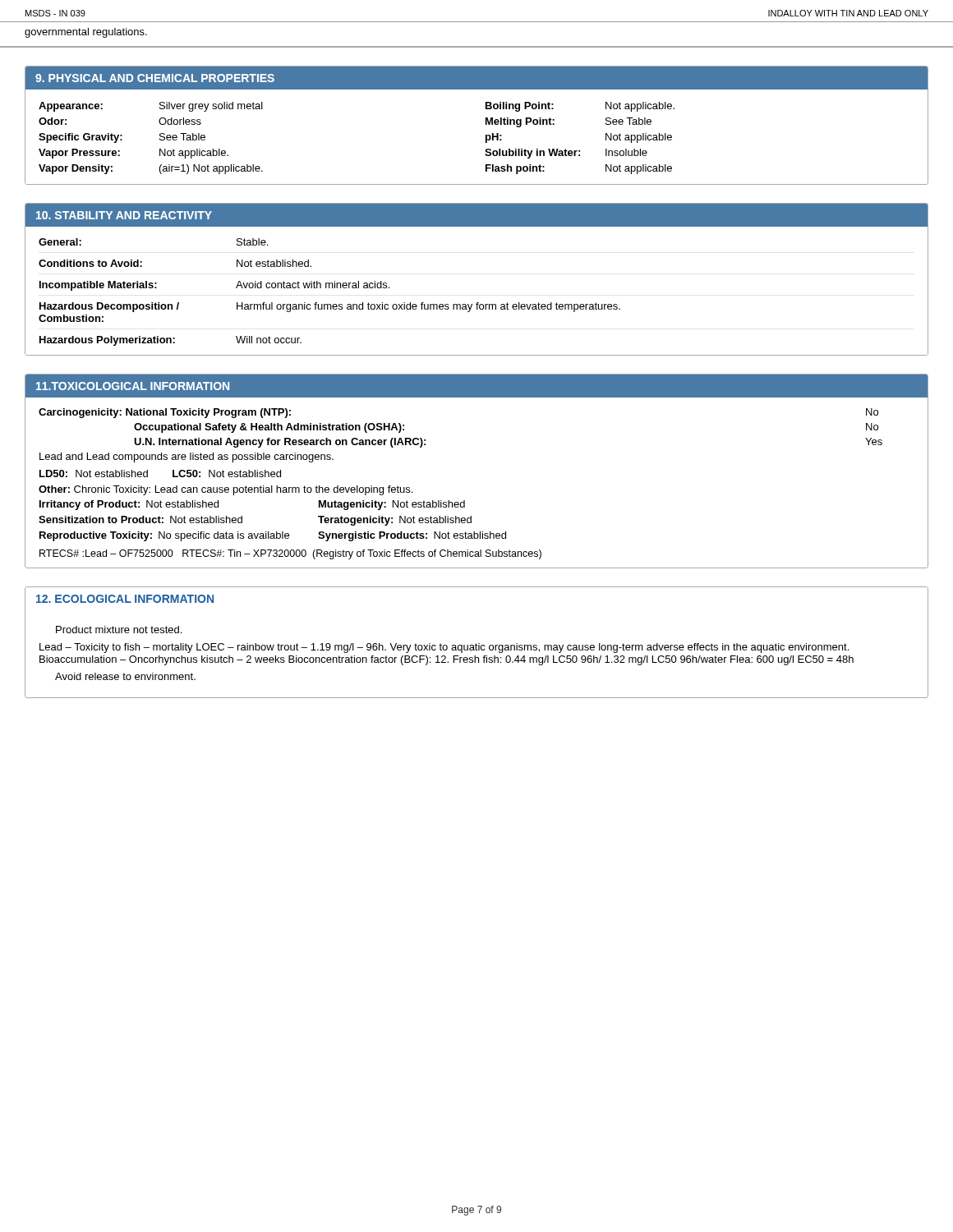953x1232 pixels.
Task: Find "11.TOXICOLOGICAL INFORMATION" on this page
Action: (133, 386)
